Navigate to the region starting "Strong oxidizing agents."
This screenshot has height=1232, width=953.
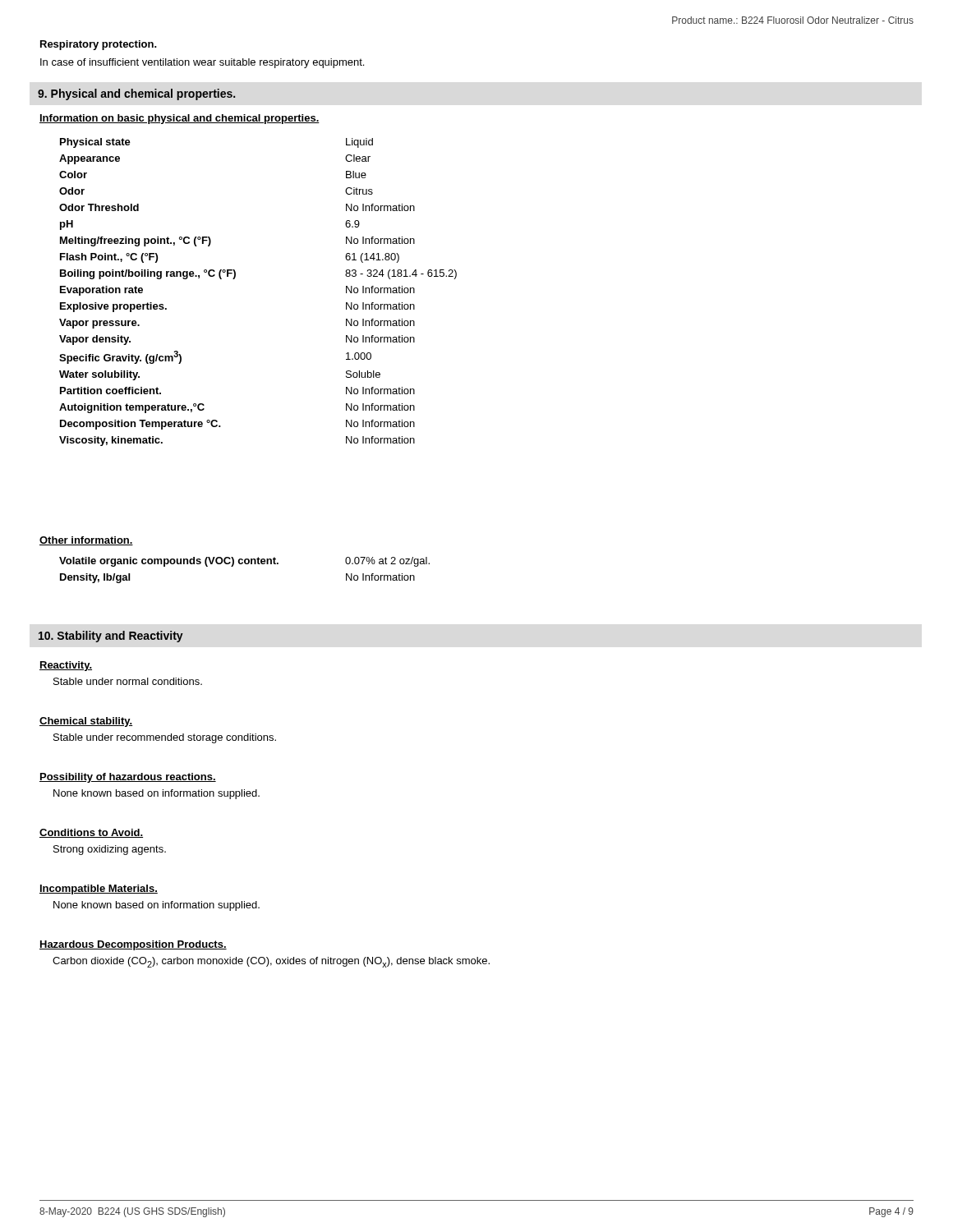[x=110, y=849]
